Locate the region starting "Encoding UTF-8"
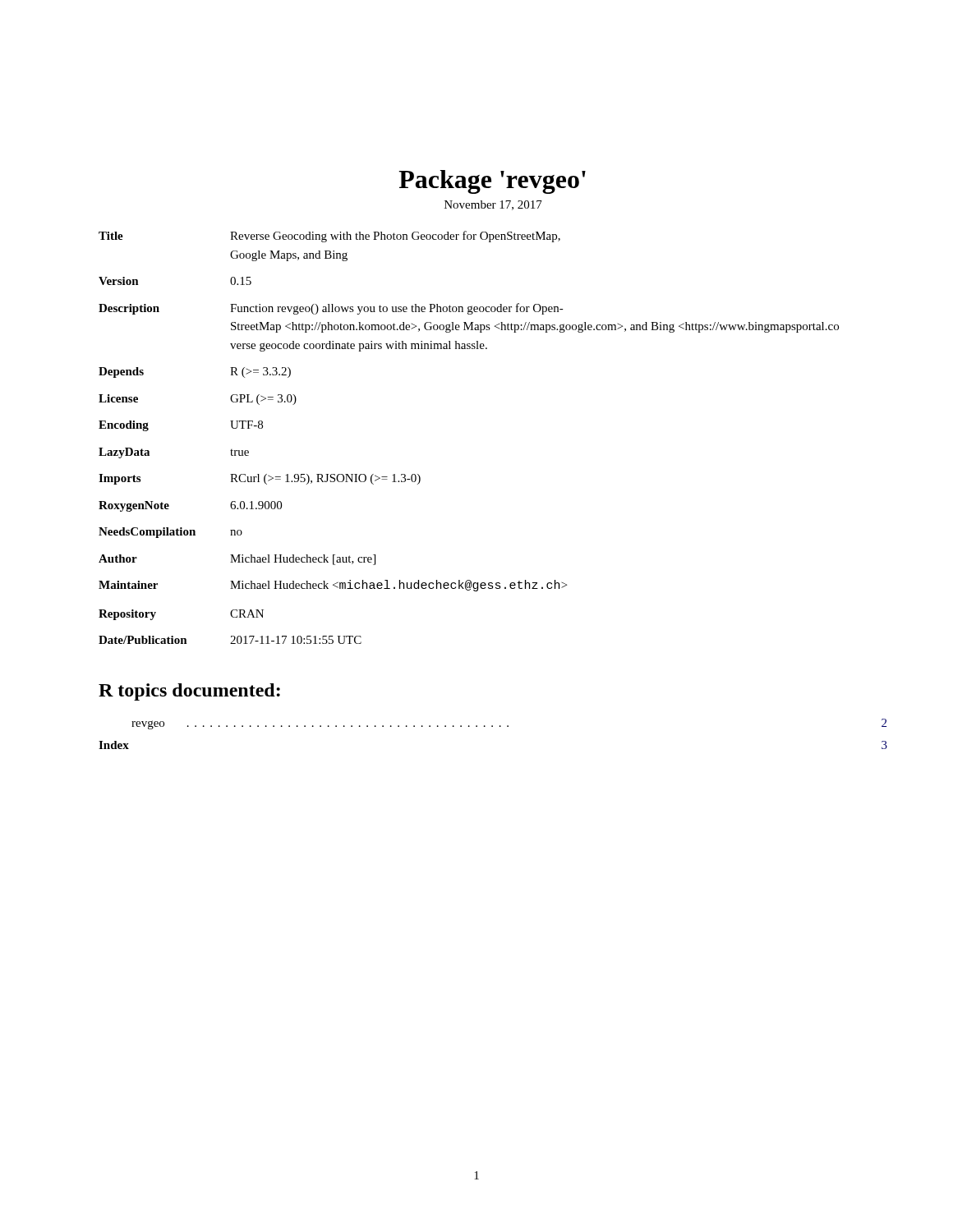 pyautogui.click(x=115, y=426)
